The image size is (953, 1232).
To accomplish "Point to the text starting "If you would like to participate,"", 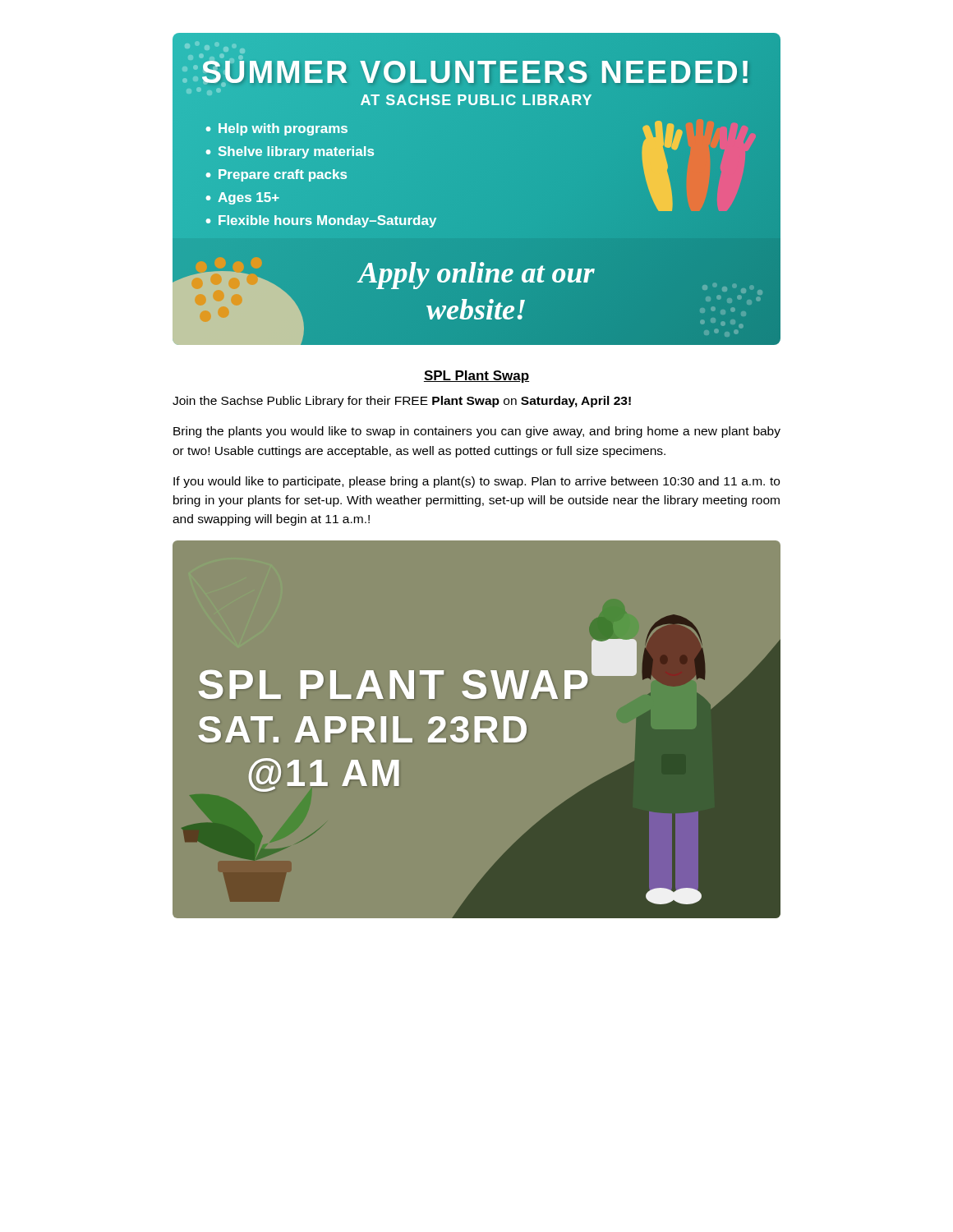I will click(x=476, y=500).
